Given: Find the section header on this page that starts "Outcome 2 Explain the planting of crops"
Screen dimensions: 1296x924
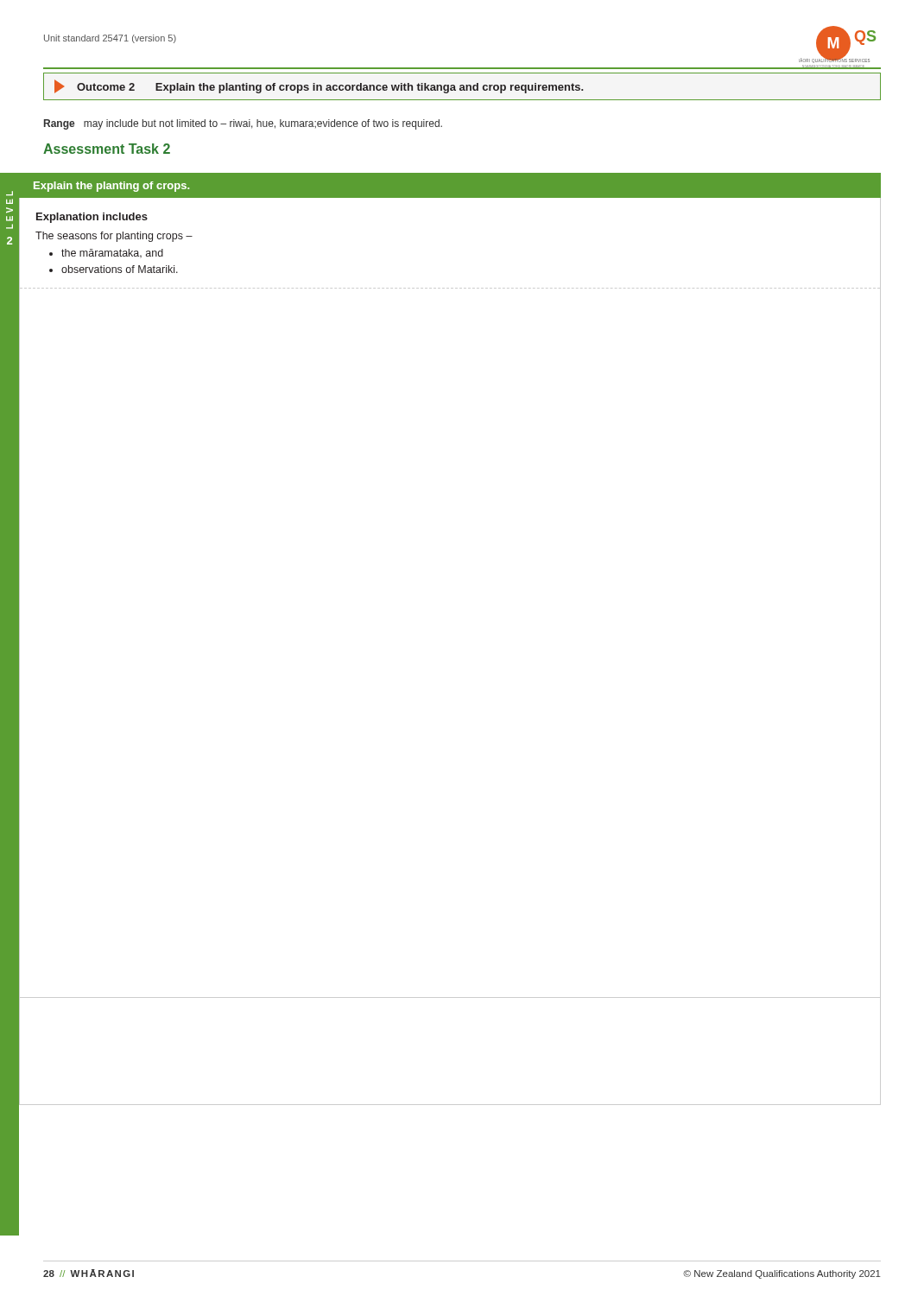Looking at the screenshot, I should (x=319, y=86).
